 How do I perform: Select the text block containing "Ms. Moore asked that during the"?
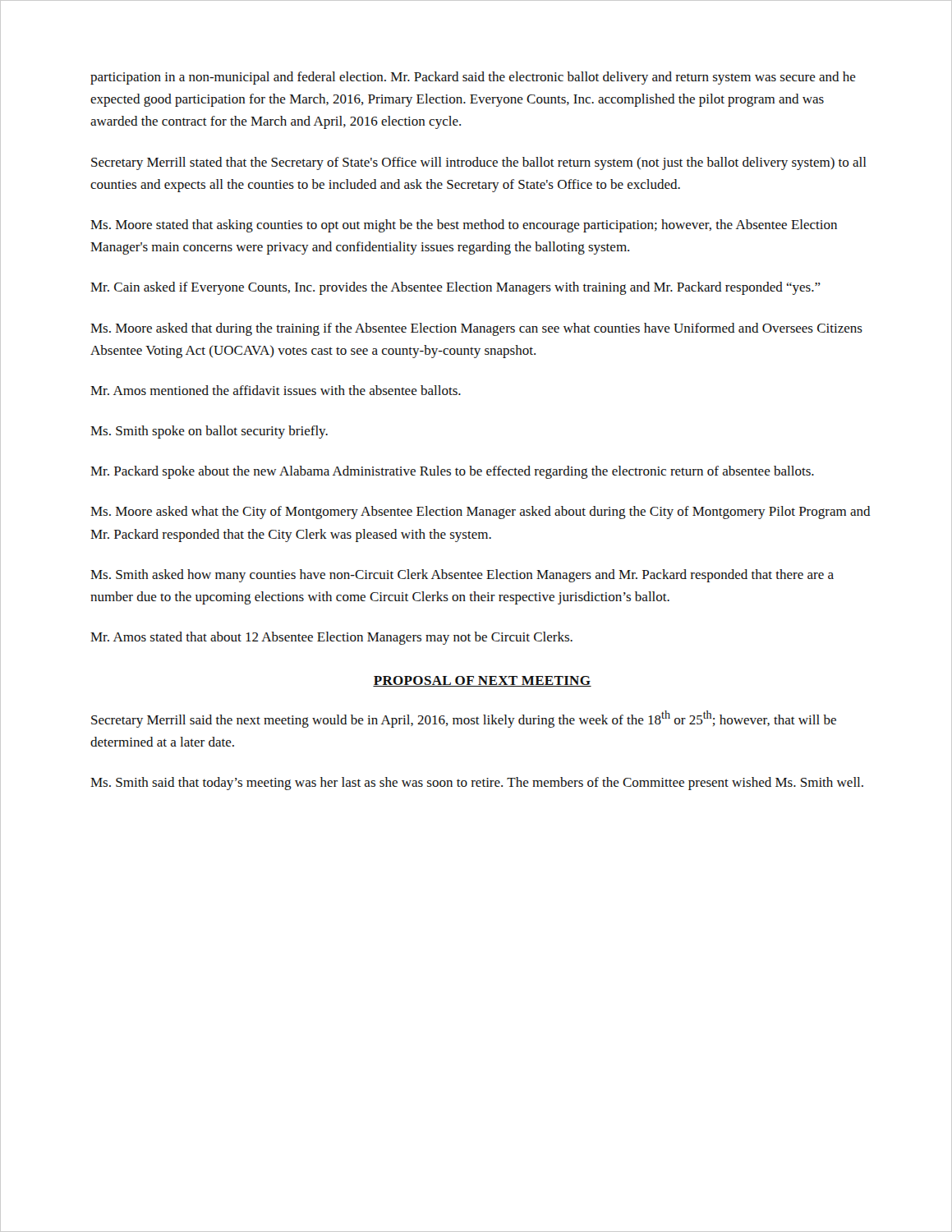pyautogui.click(x=476, y=339)
